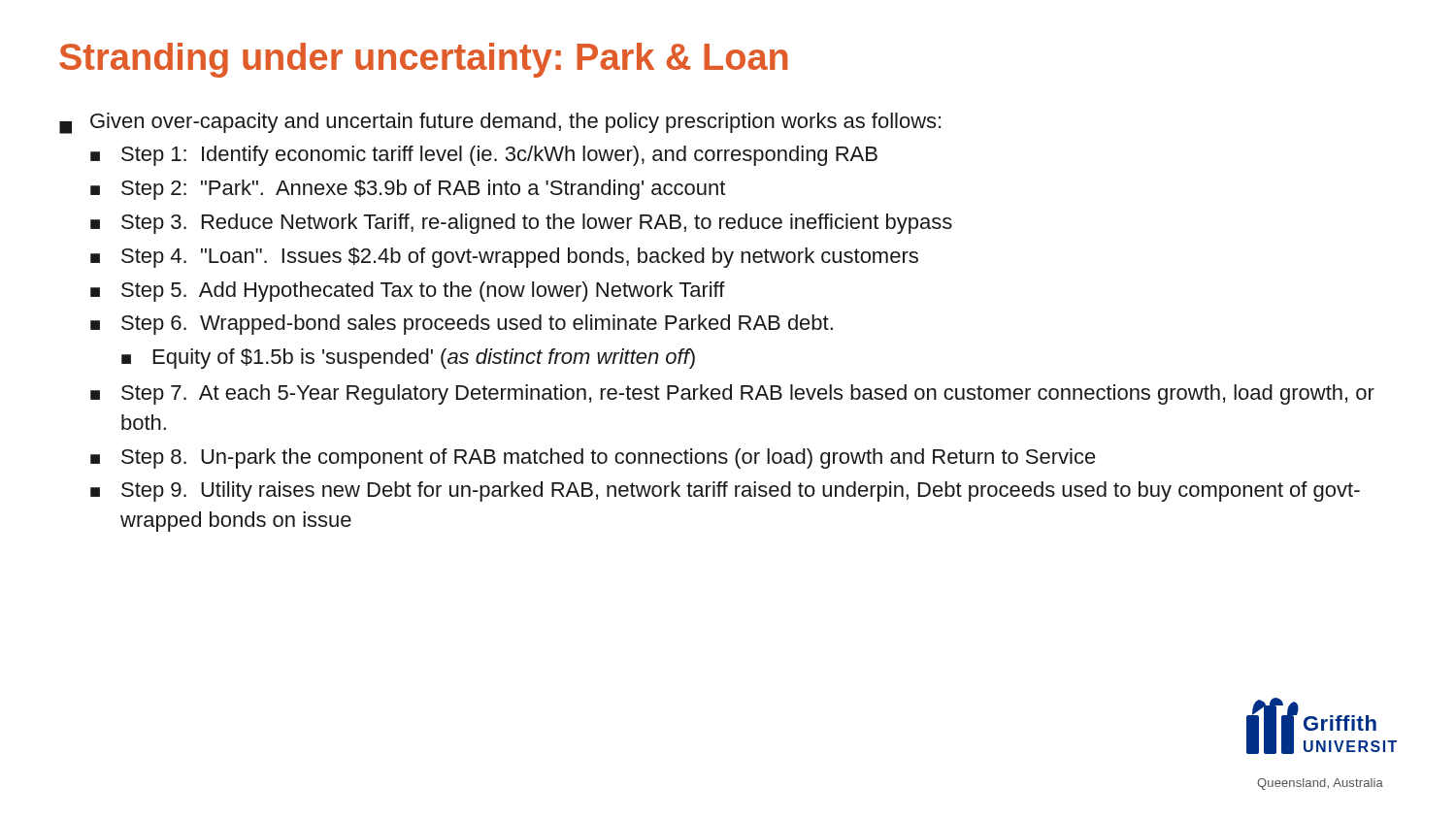Viewport: 1456px width, 819px height.
Task: Select the list item containing "■ Given over-capacity and uncertain future demand, the"
Action: pyautogui.click(x=728, y=323)
